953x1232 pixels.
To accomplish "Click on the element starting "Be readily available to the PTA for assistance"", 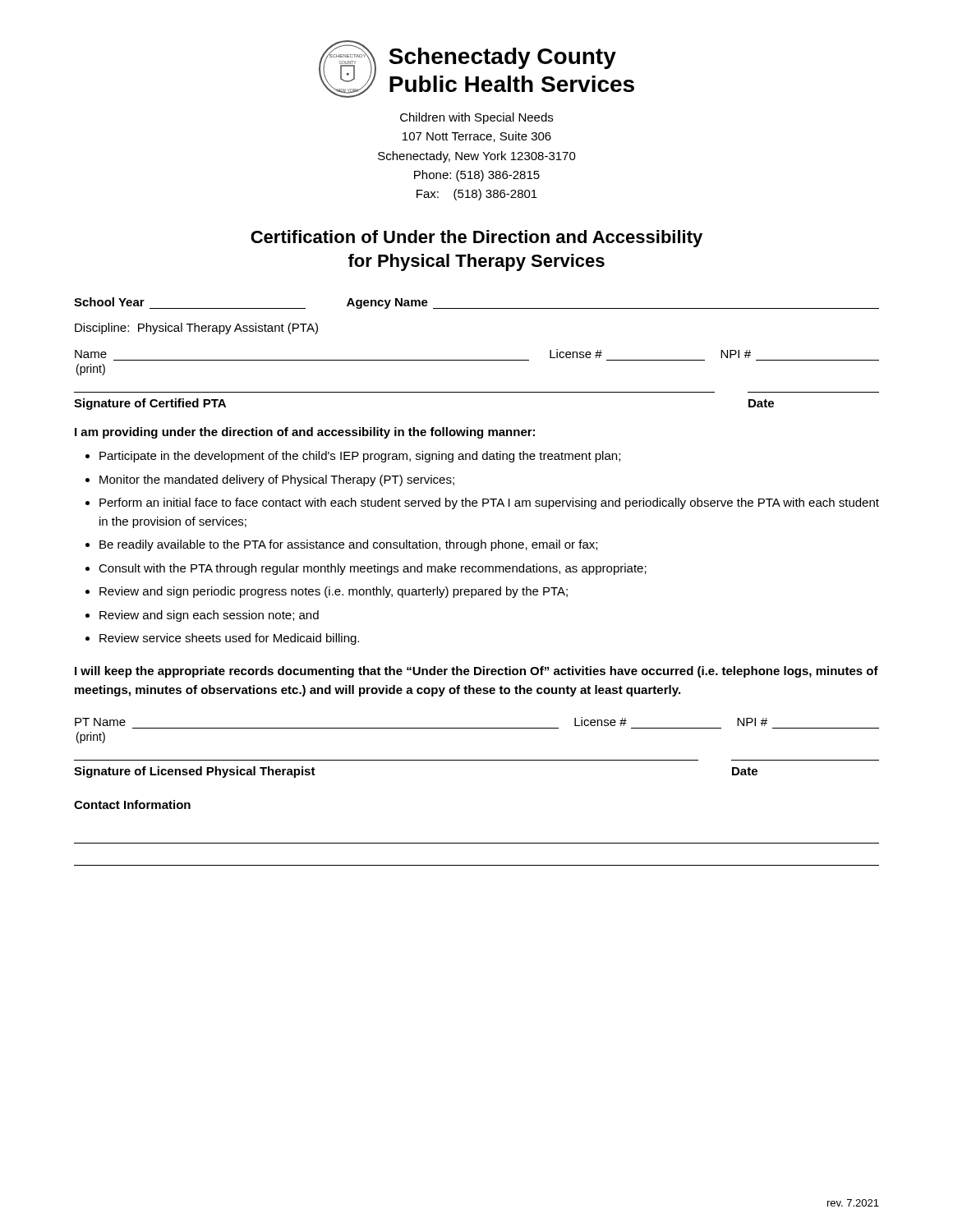I will coord(348,544).
